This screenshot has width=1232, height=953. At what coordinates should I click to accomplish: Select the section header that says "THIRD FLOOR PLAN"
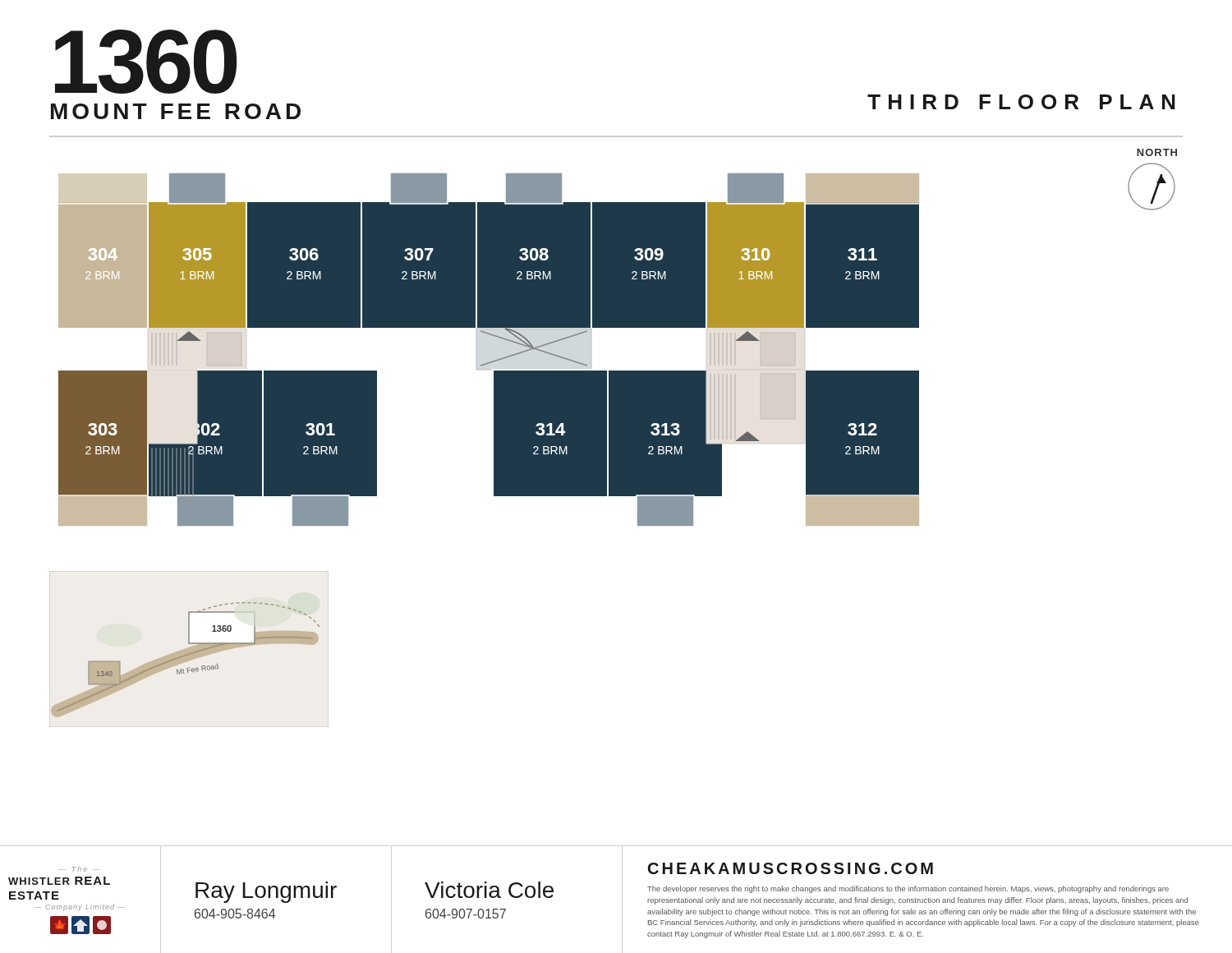pos(1025,102)
